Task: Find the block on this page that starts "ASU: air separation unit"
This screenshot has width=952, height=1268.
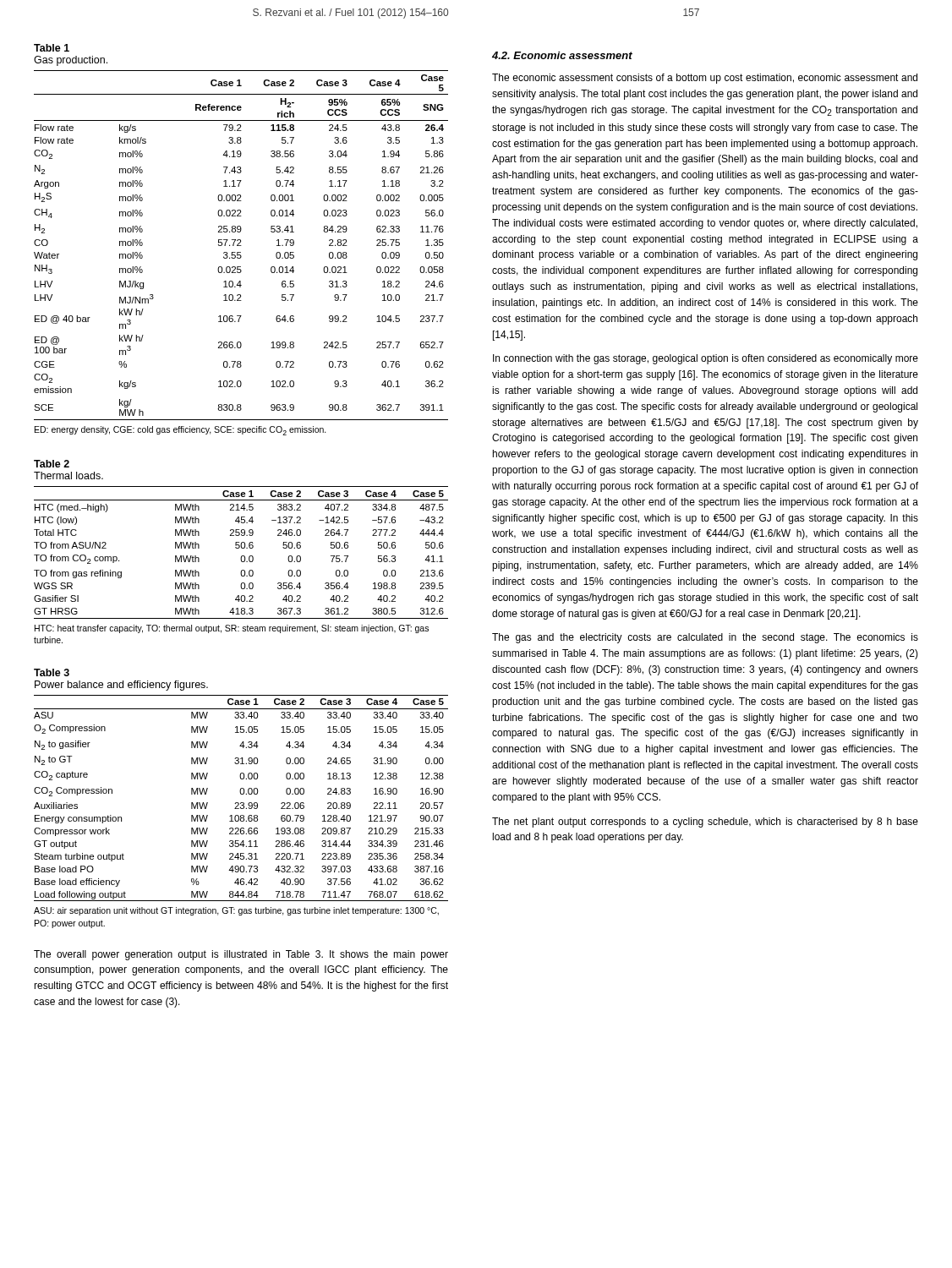Action: (x=237, y=917)
